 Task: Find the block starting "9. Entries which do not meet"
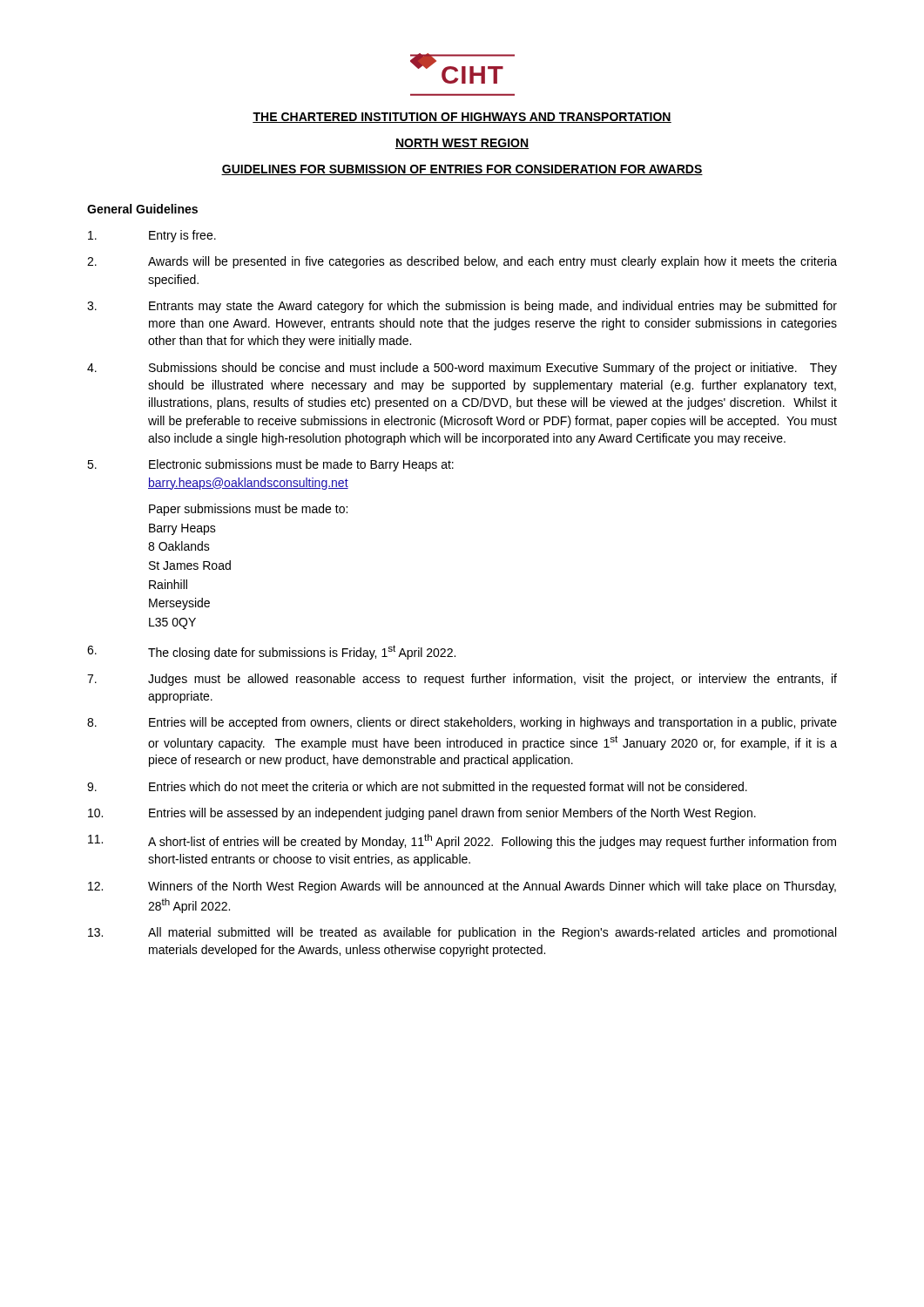[462, 787]
